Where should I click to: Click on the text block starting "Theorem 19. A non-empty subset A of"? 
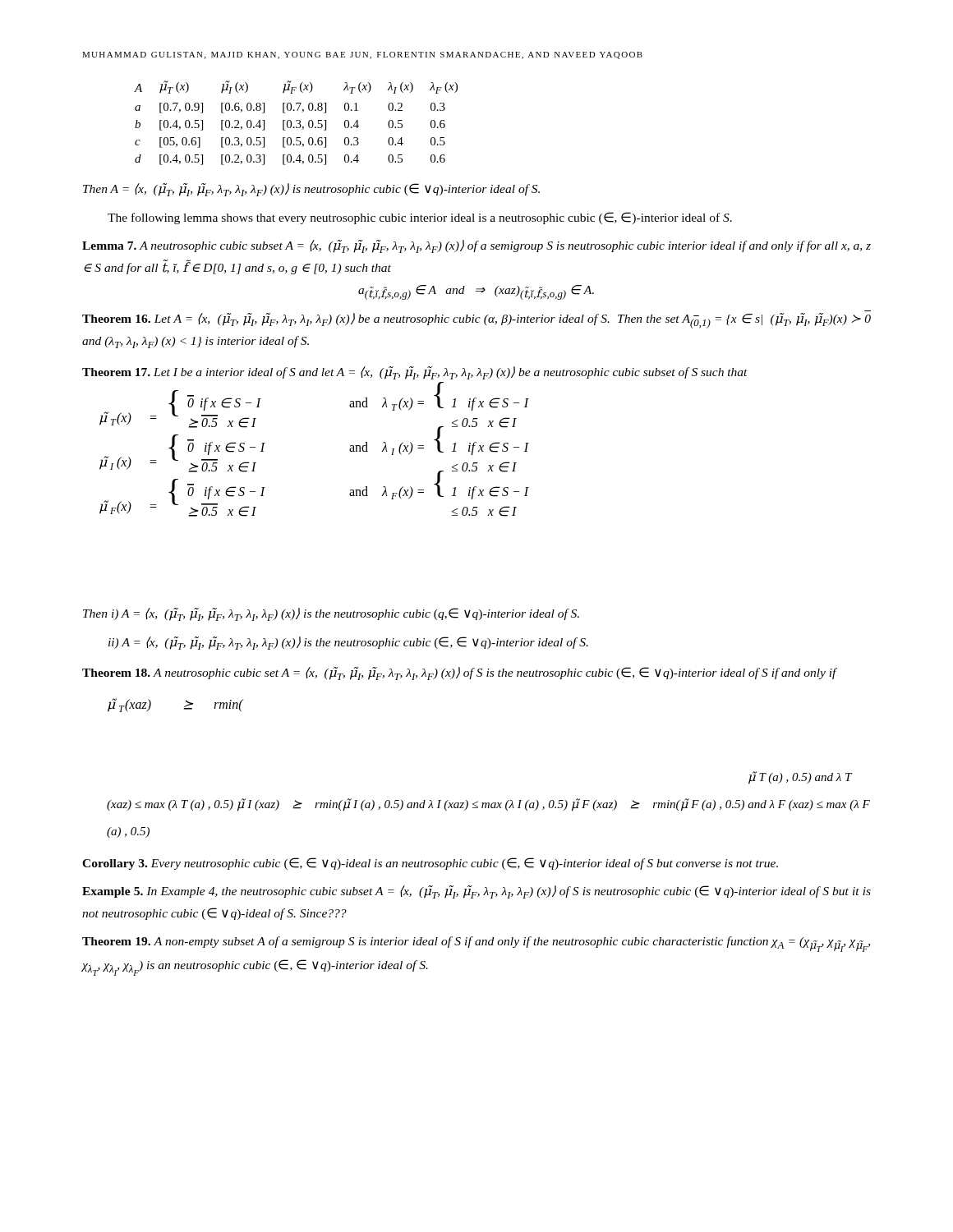tap(476, 955)
